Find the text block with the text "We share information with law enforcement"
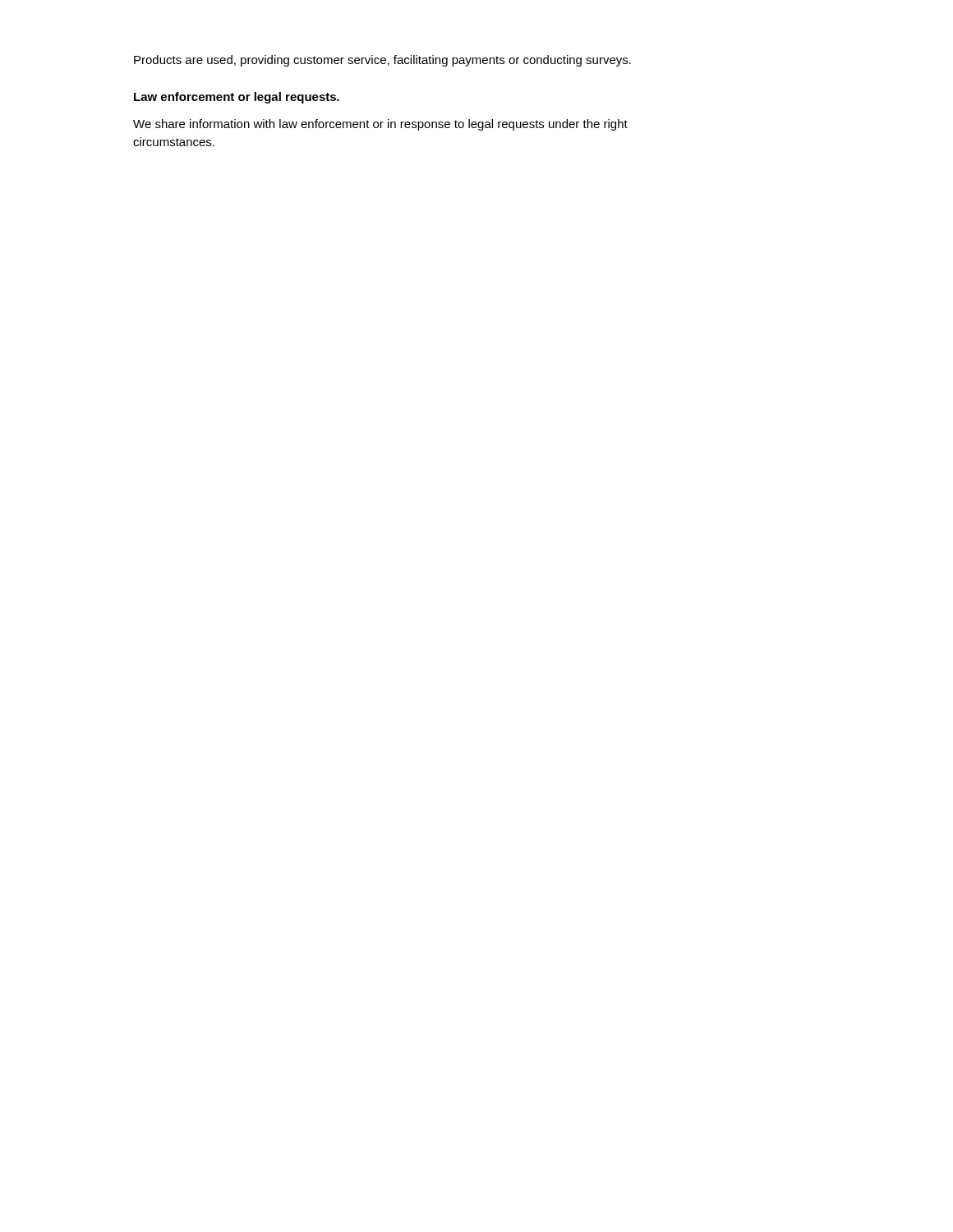This screenshot has height=1232, width=953. (x=380, y=132)
